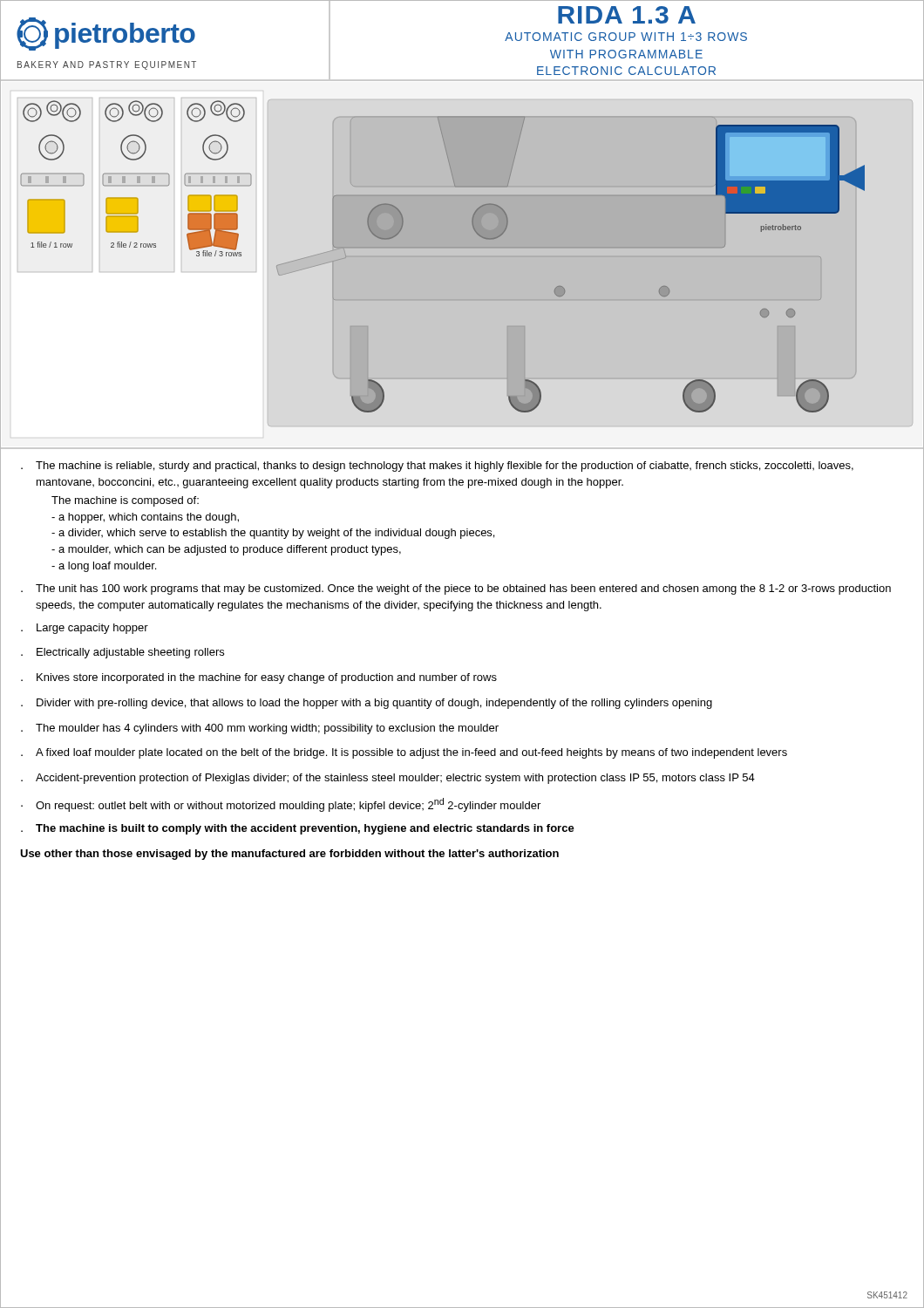The height and width of the screenshot is (1308, 924).
Task: Click on the text starting "· Knives store incorporated in the machine"
Action: point(462,679)
